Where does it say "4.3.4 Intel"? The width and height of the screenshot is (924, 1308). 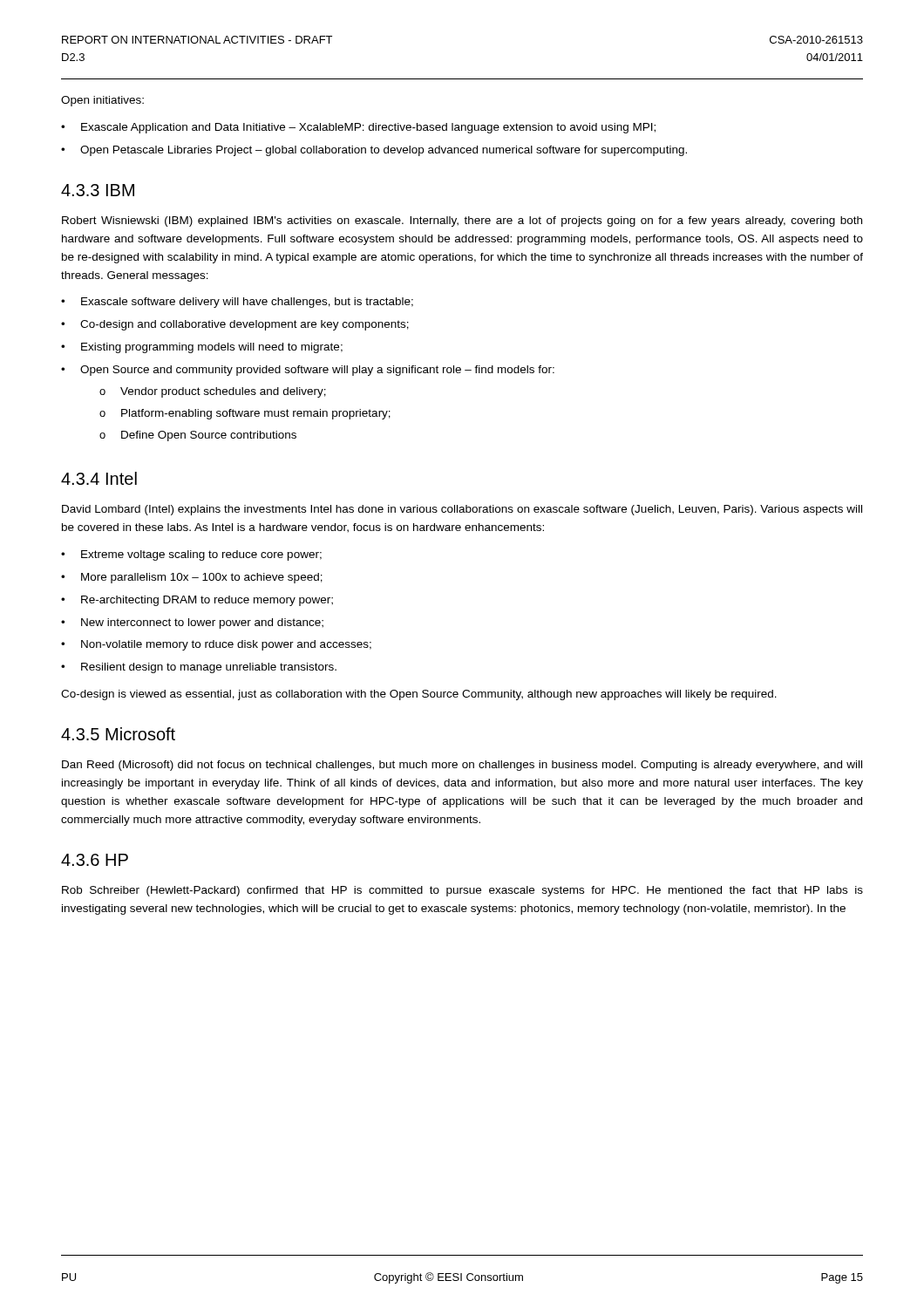(99, 479)
